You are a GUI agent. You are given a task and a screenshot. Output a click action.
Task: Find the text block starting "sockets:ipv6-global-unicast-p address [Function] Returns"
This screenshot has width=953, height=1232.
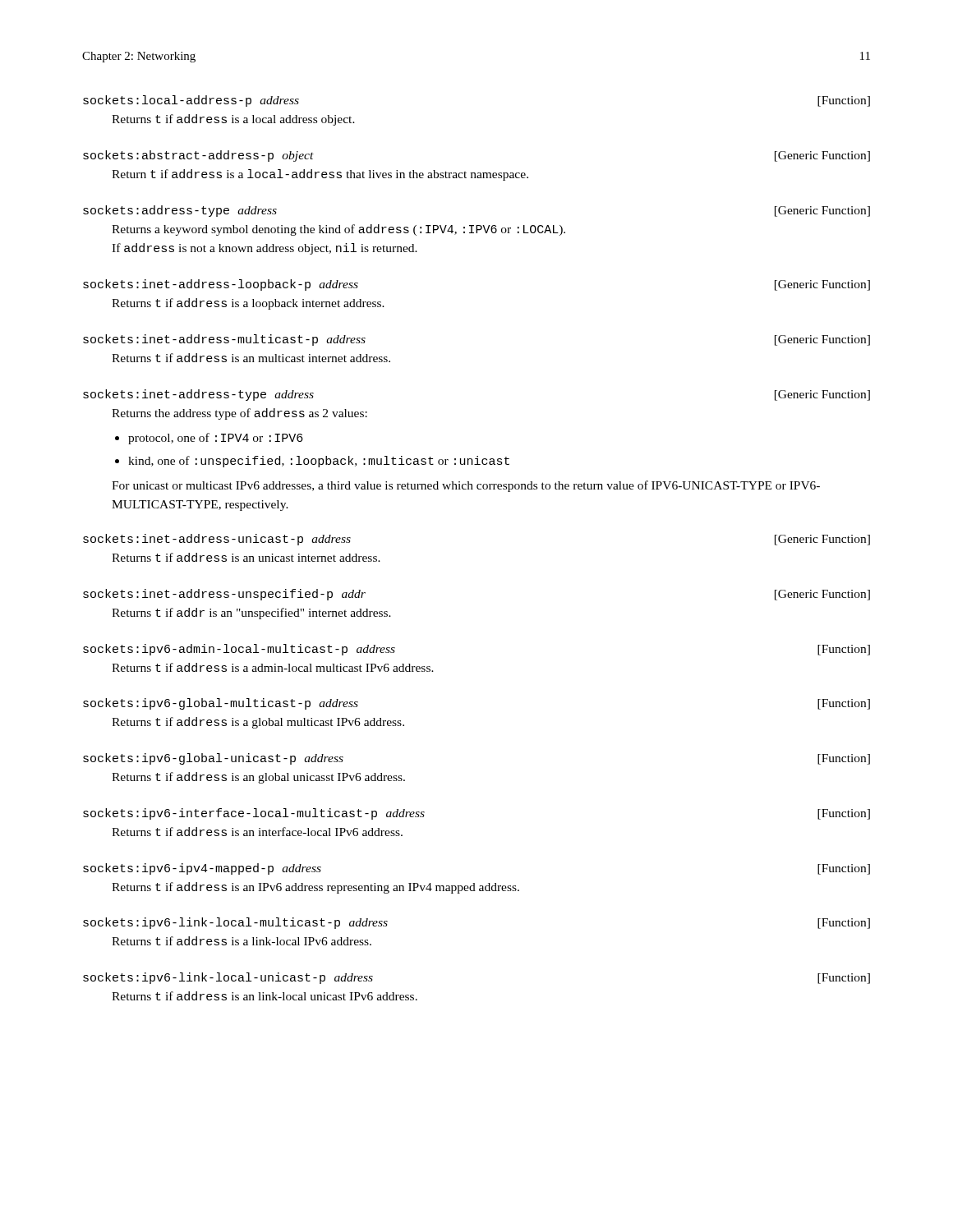(x=212, y=759)
